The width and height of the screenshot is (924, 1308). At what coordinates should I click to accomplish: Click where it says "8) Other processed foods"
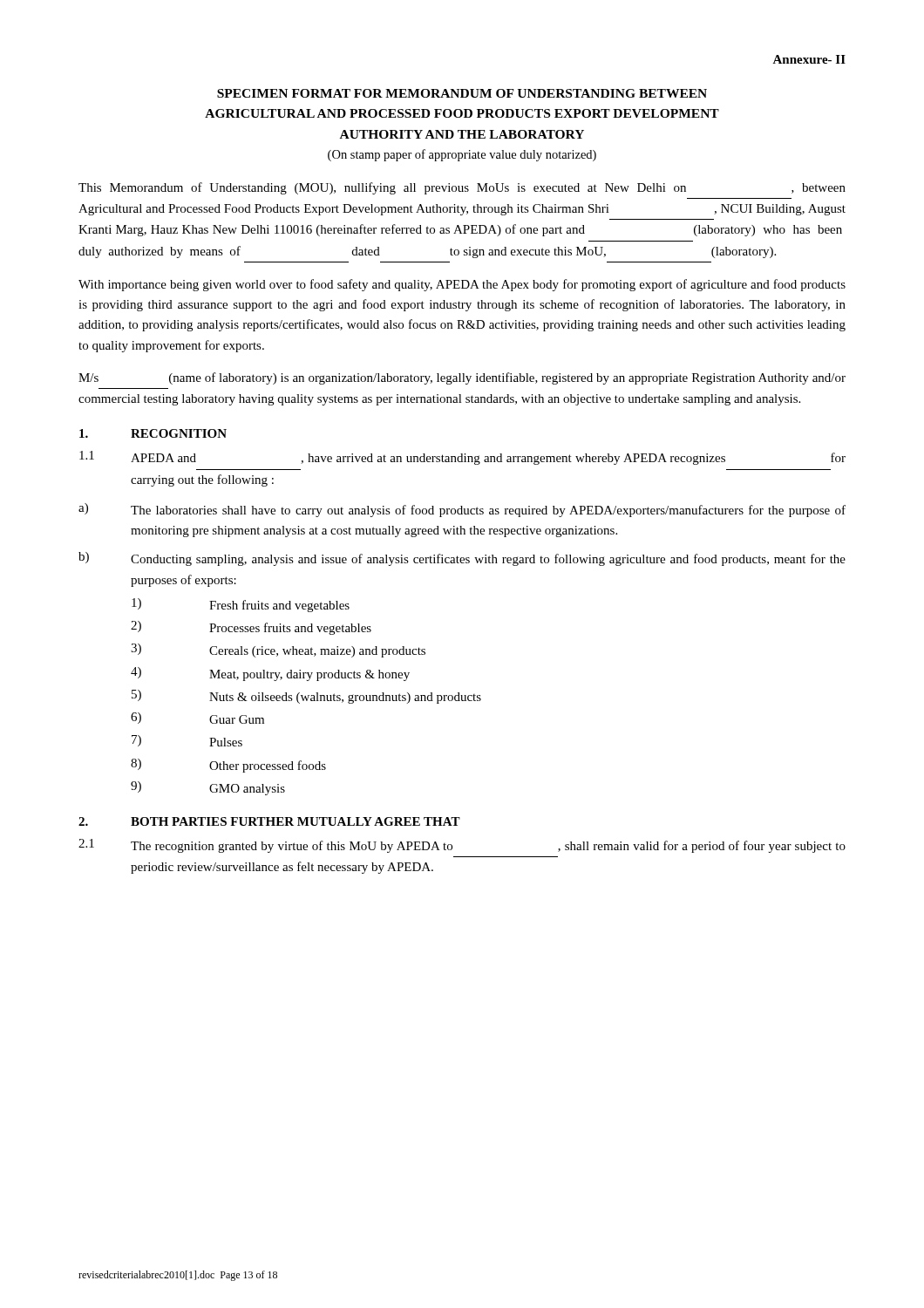tap(228, 766)
